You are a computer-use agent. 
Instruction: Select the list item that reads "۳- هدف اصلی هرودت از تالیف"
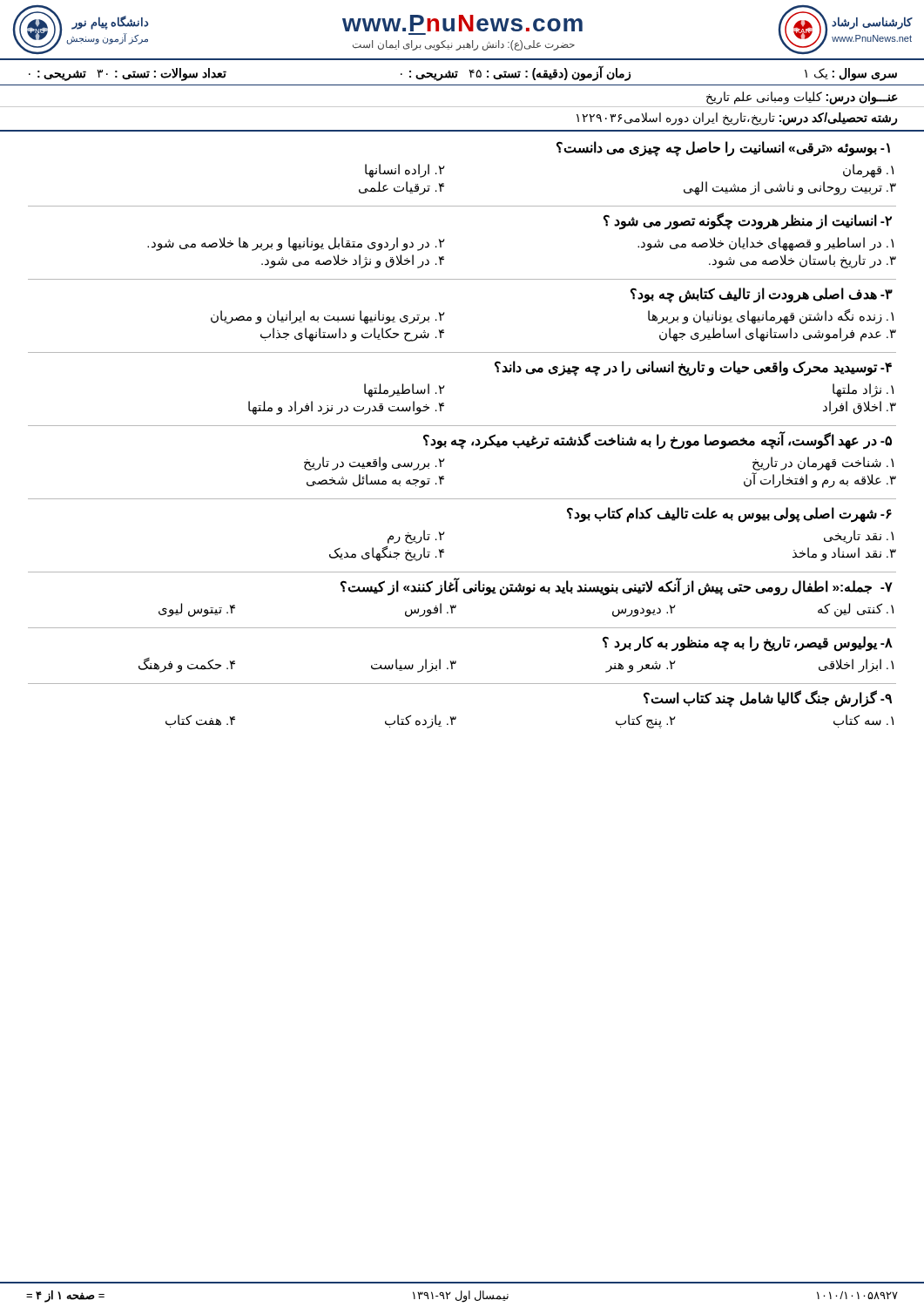pos(761,294)
